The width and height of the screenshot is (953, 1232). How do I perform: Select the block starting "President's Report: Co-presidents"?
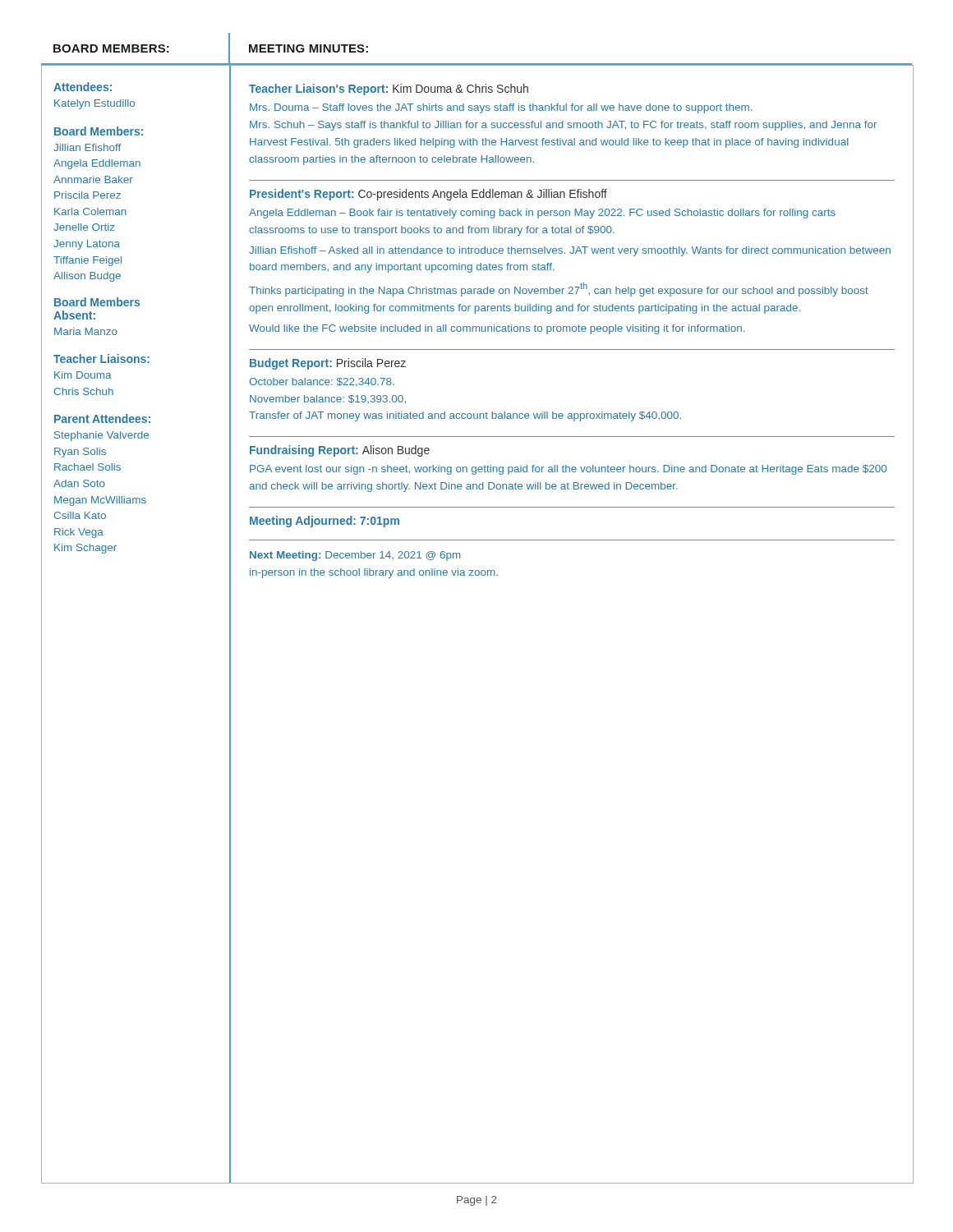(x=572, y=262)
